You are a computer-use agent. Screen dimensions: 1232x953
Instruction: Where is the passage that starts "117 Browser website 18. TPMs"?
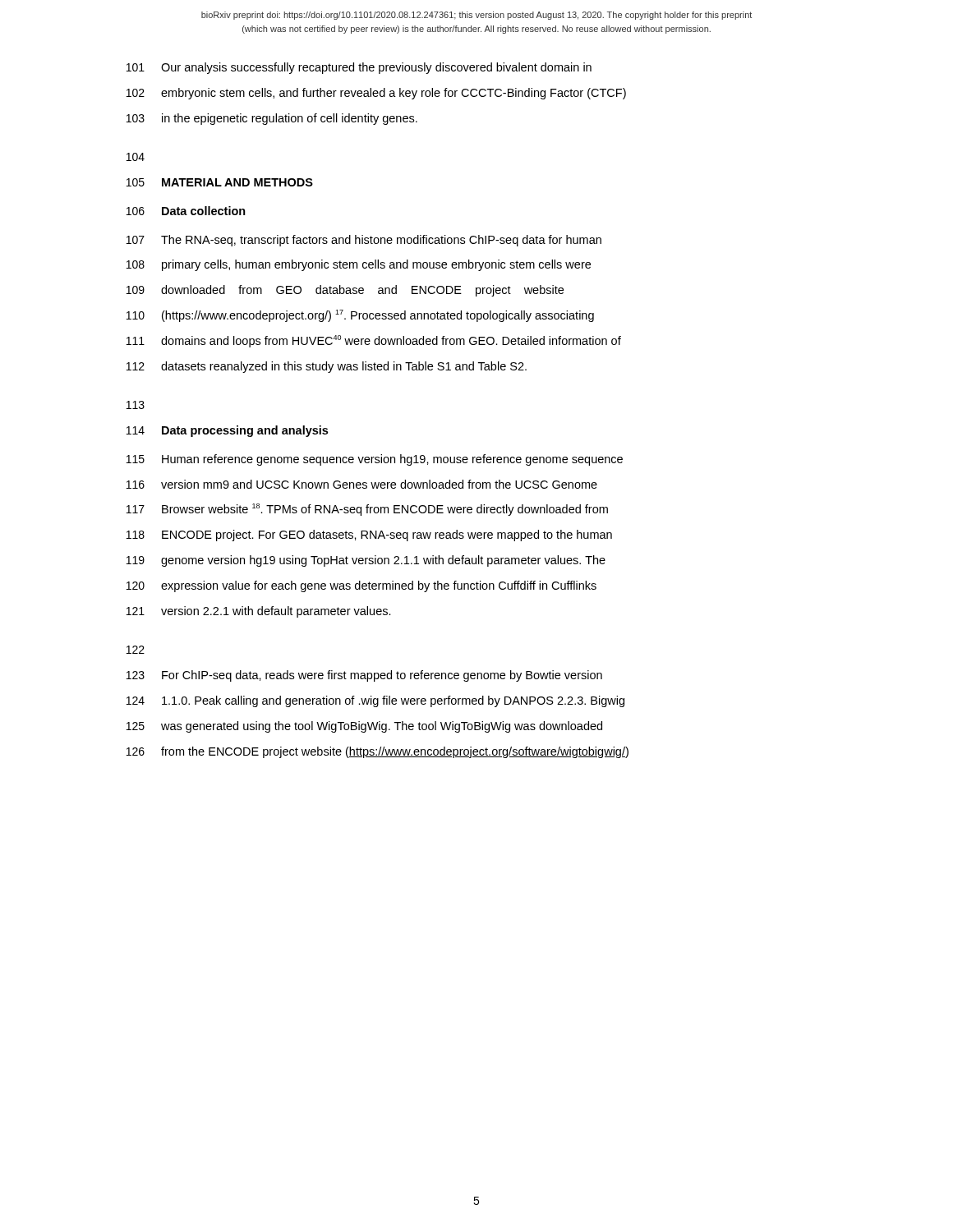tap(476, 510)
